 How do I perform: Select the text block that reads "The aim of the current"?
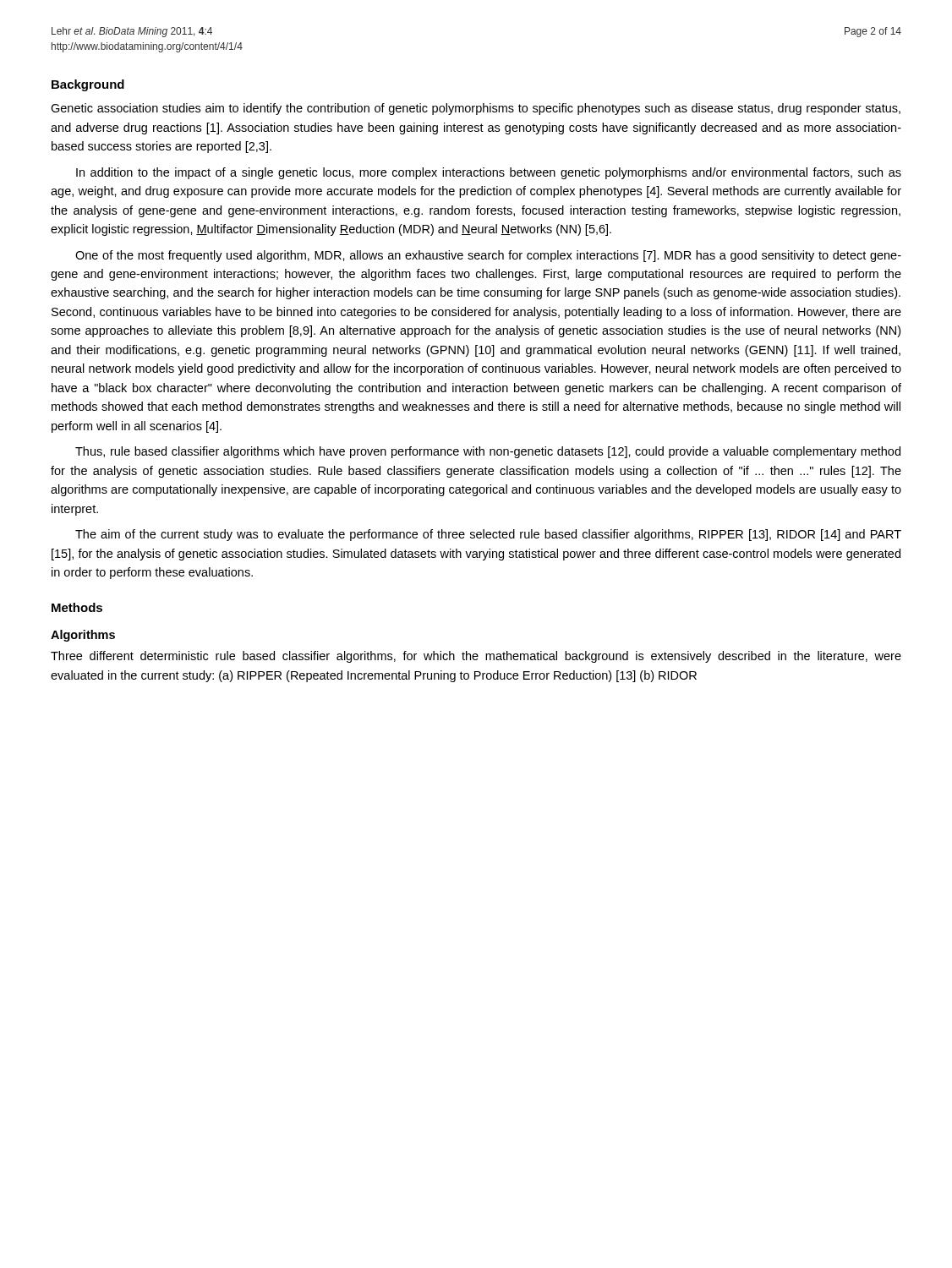(476, 554)
